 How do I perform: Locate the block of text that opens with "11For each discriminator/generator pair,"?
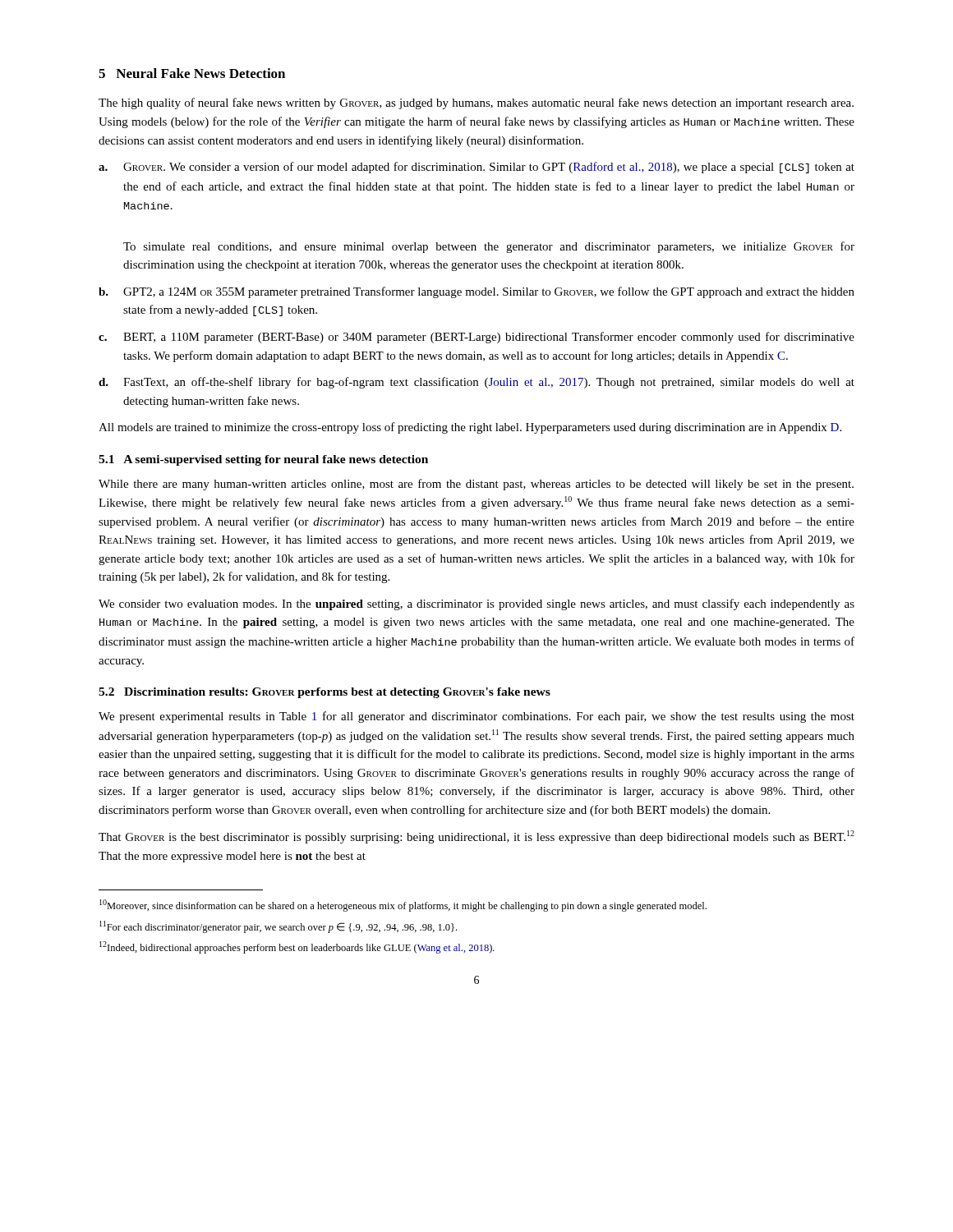coord(278,927)
